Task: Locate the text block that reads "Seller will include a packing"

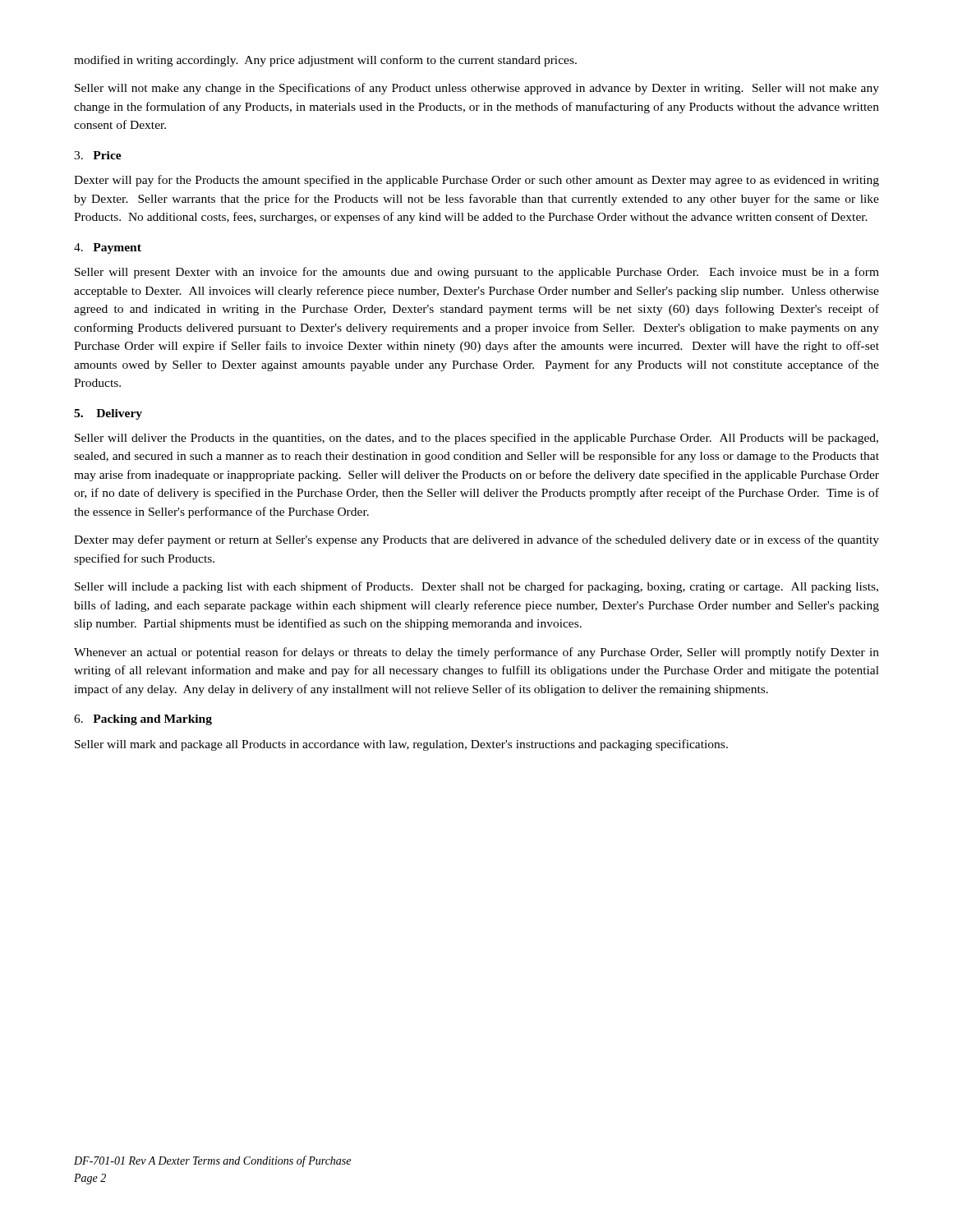Action: pos(476,605)
